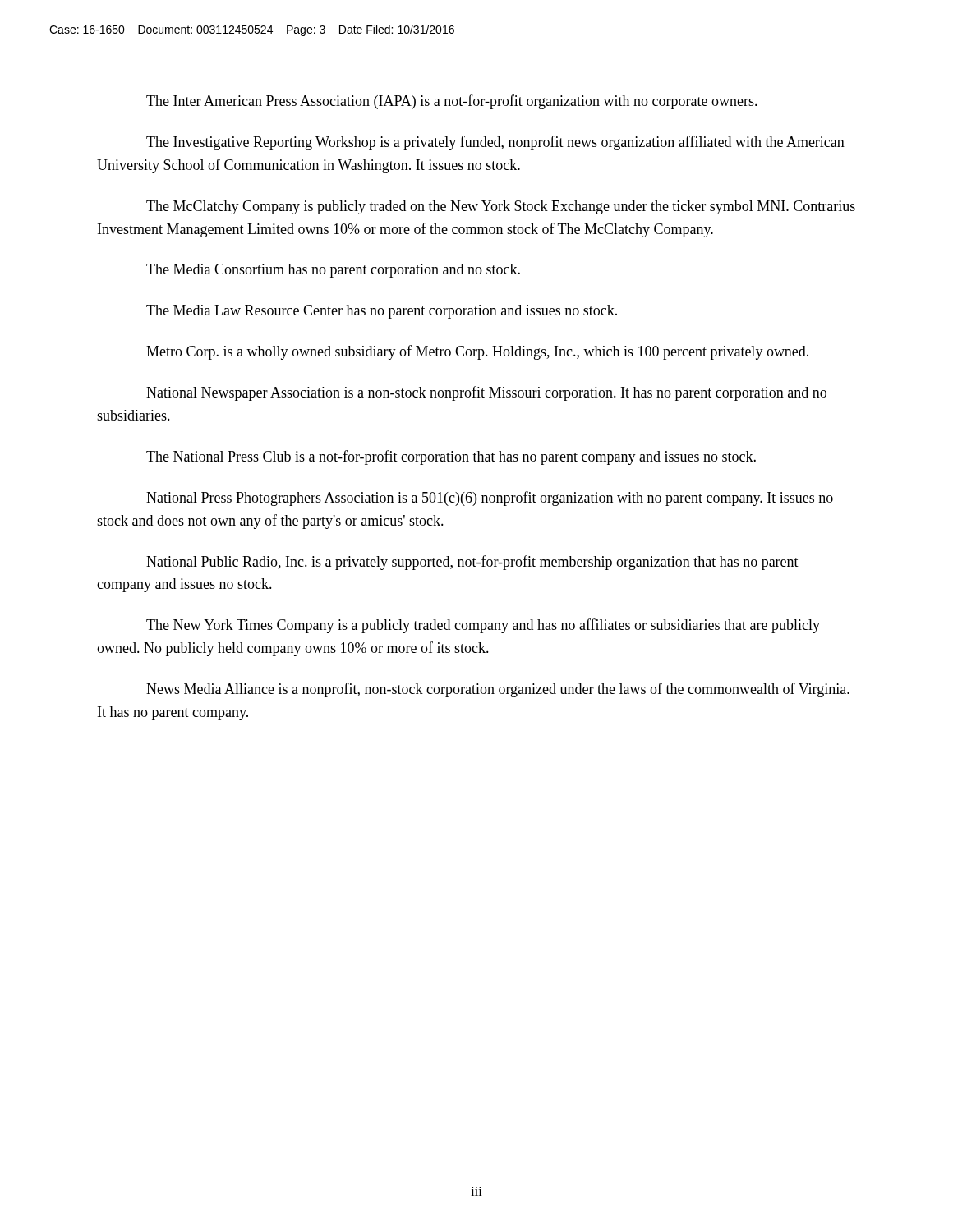Select the element starting "News Media Alliance"

point(473,701)
